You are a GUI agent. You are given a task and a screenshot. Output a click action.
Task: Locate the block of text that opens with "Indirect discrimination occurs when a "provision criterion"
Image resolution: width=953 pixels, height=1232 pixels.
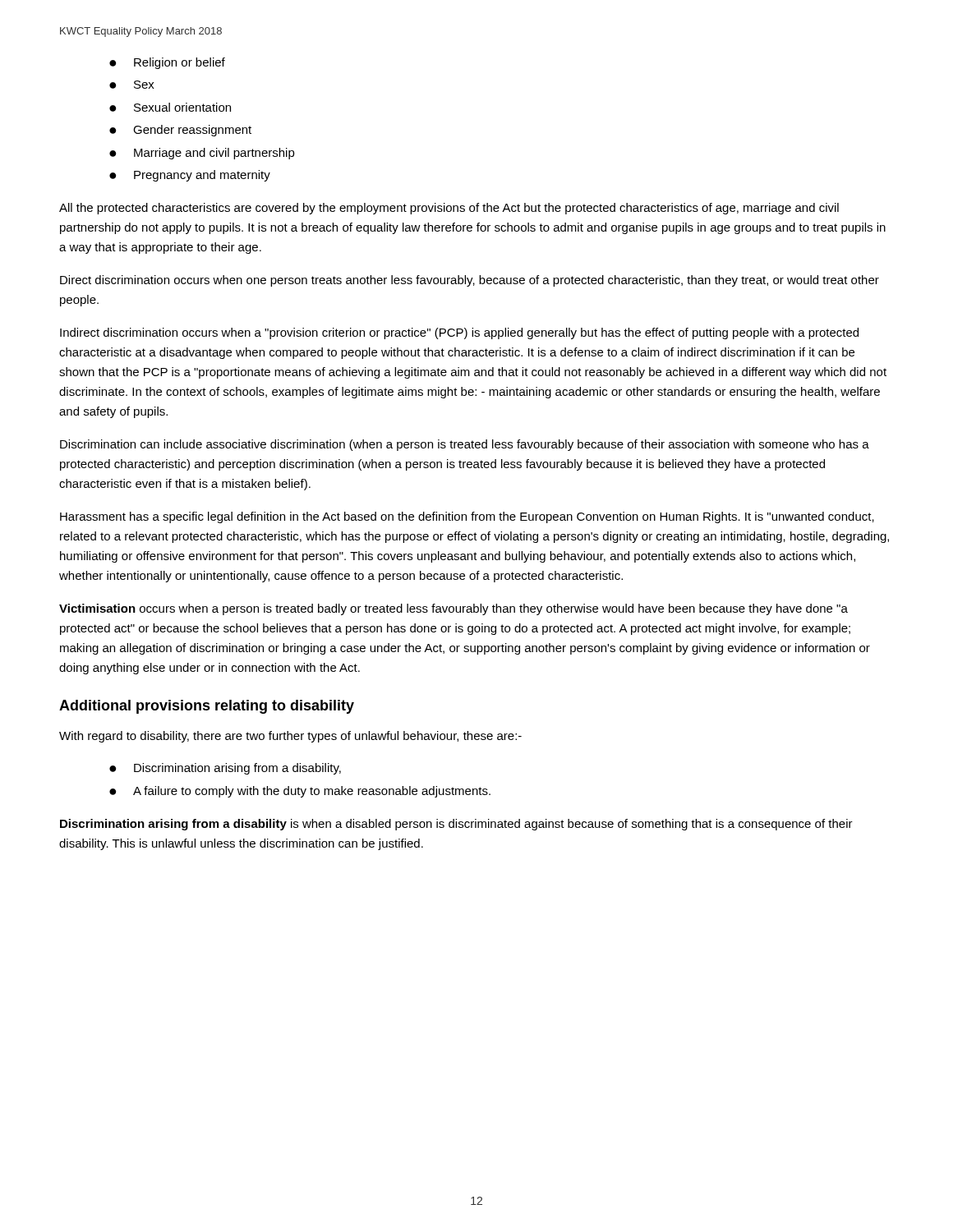click(x=473, y=372)
